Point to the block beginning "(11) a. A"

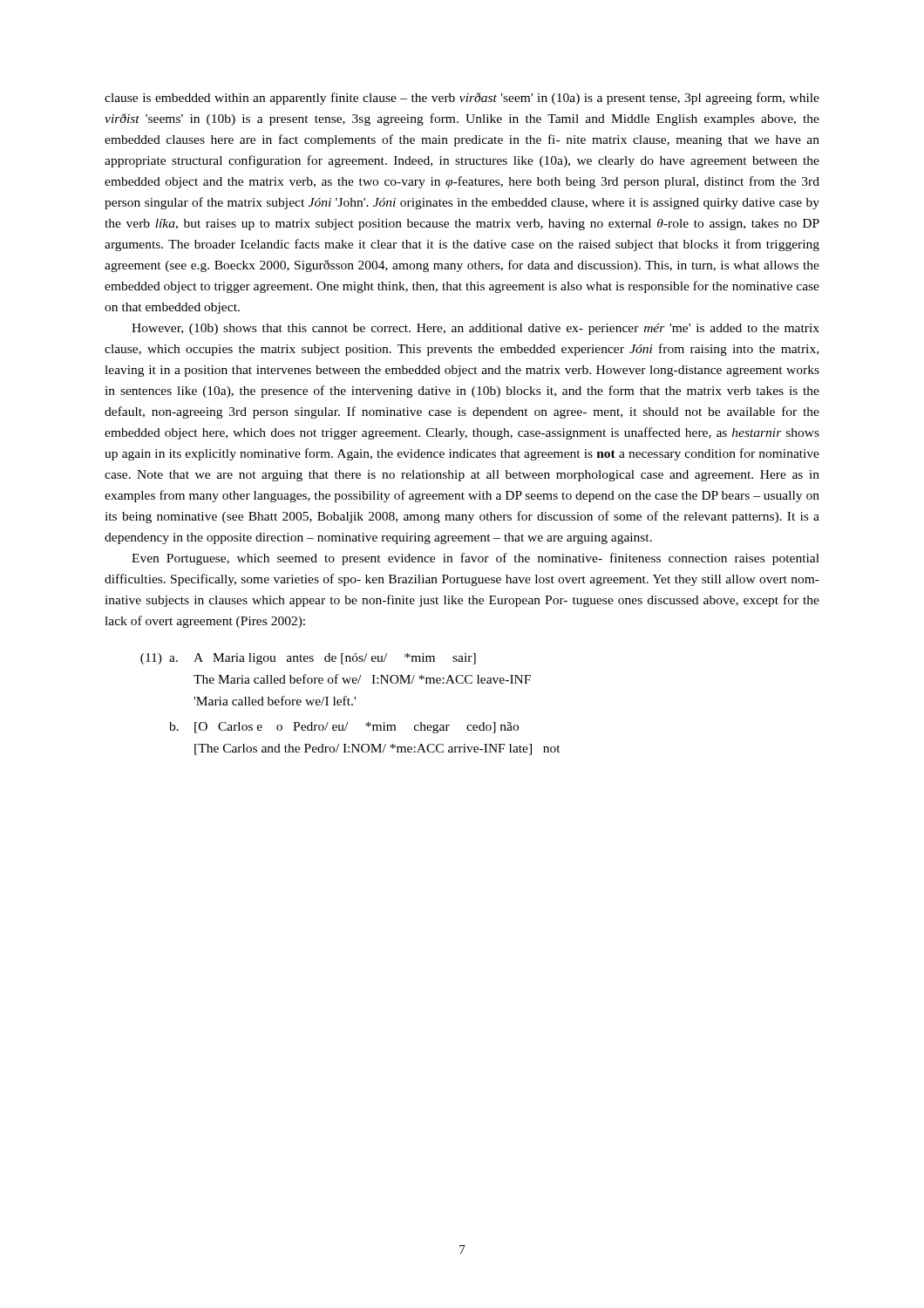[x=308, y=659]
